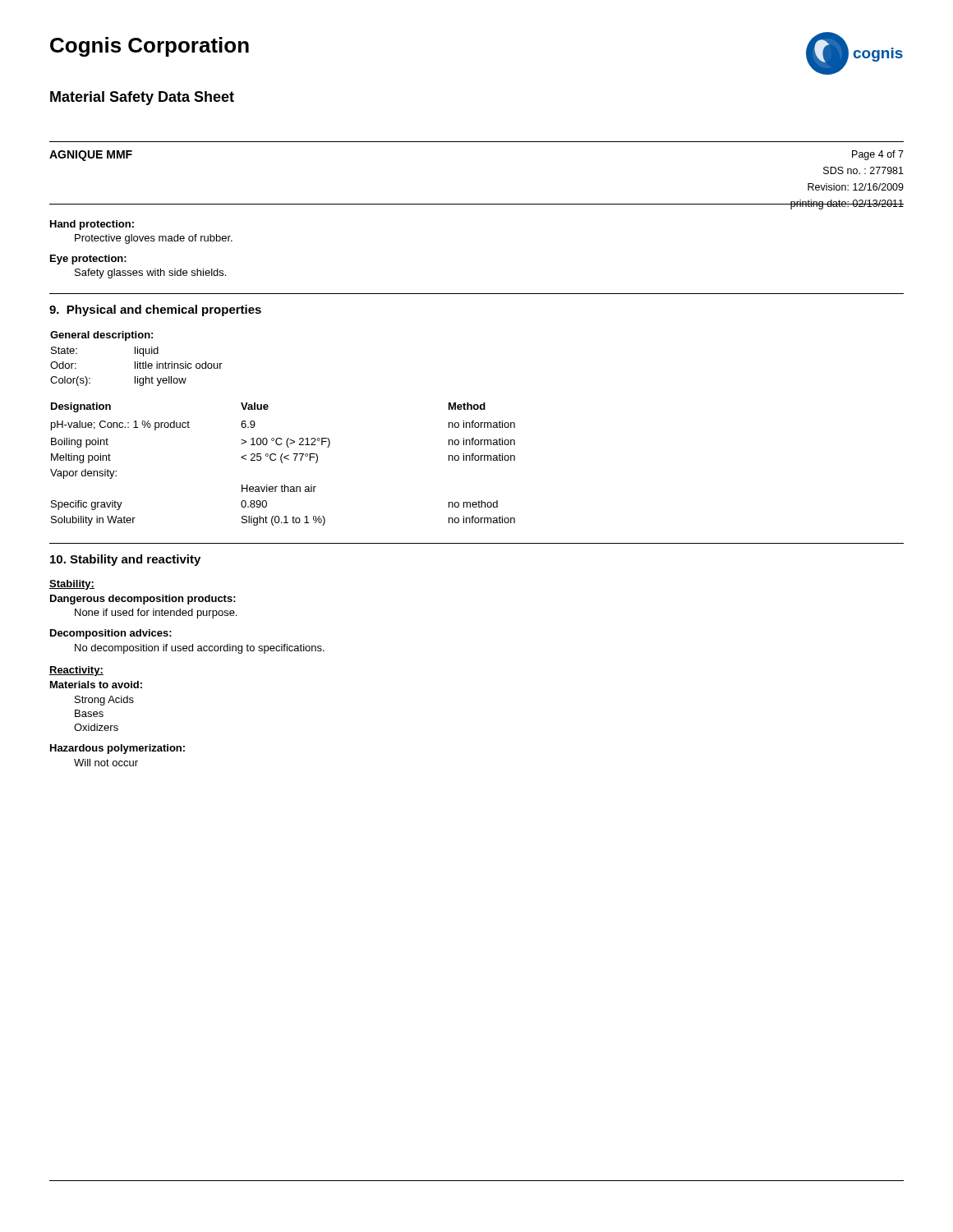953x1232 pixels.
Task: Find the text starting "Stability: Dangerous decomposition products: None if used for"
Action: point(72,585)
